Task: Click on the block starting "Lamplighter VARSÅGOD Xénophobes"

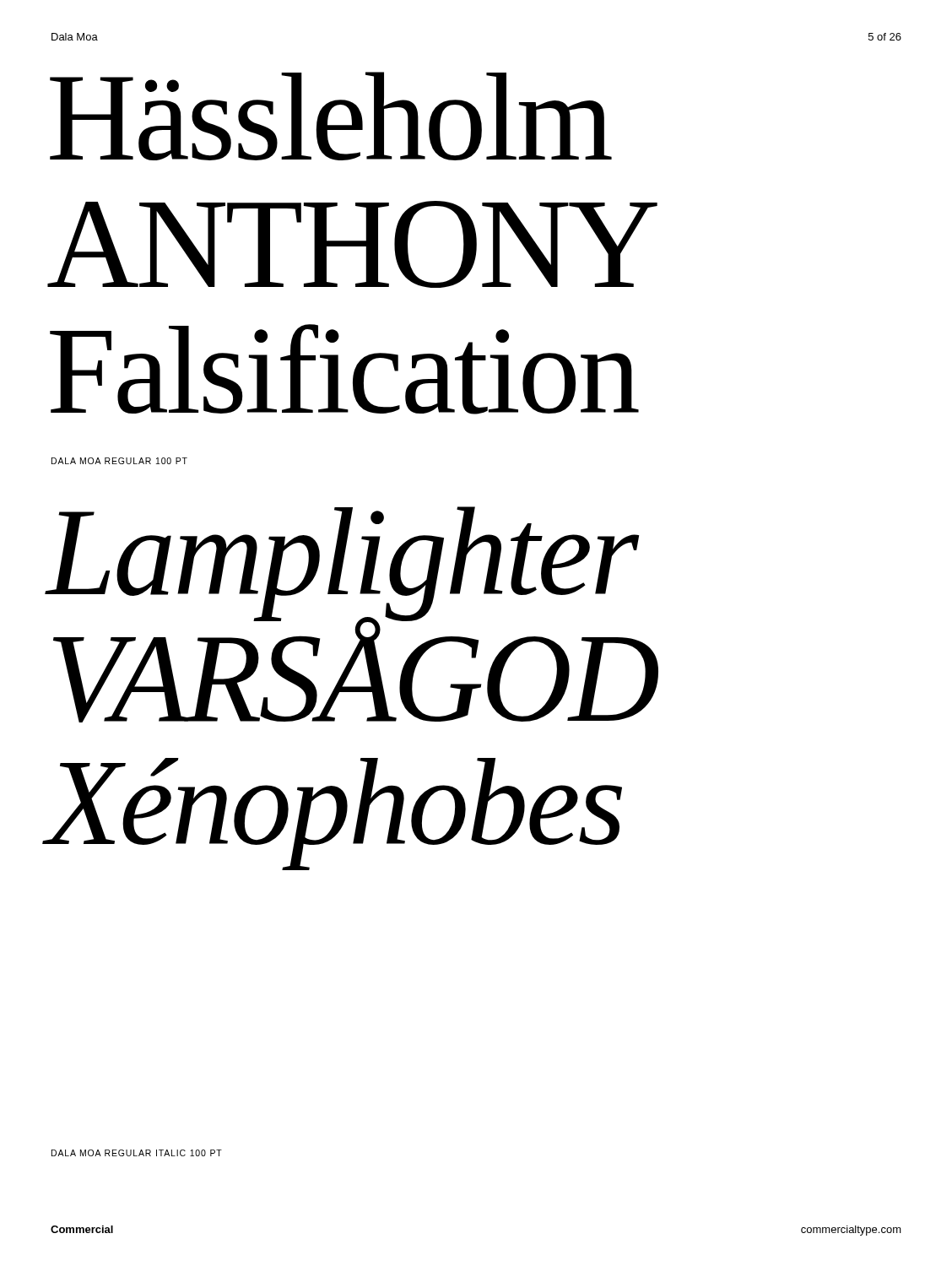Action: click(476, 677)
